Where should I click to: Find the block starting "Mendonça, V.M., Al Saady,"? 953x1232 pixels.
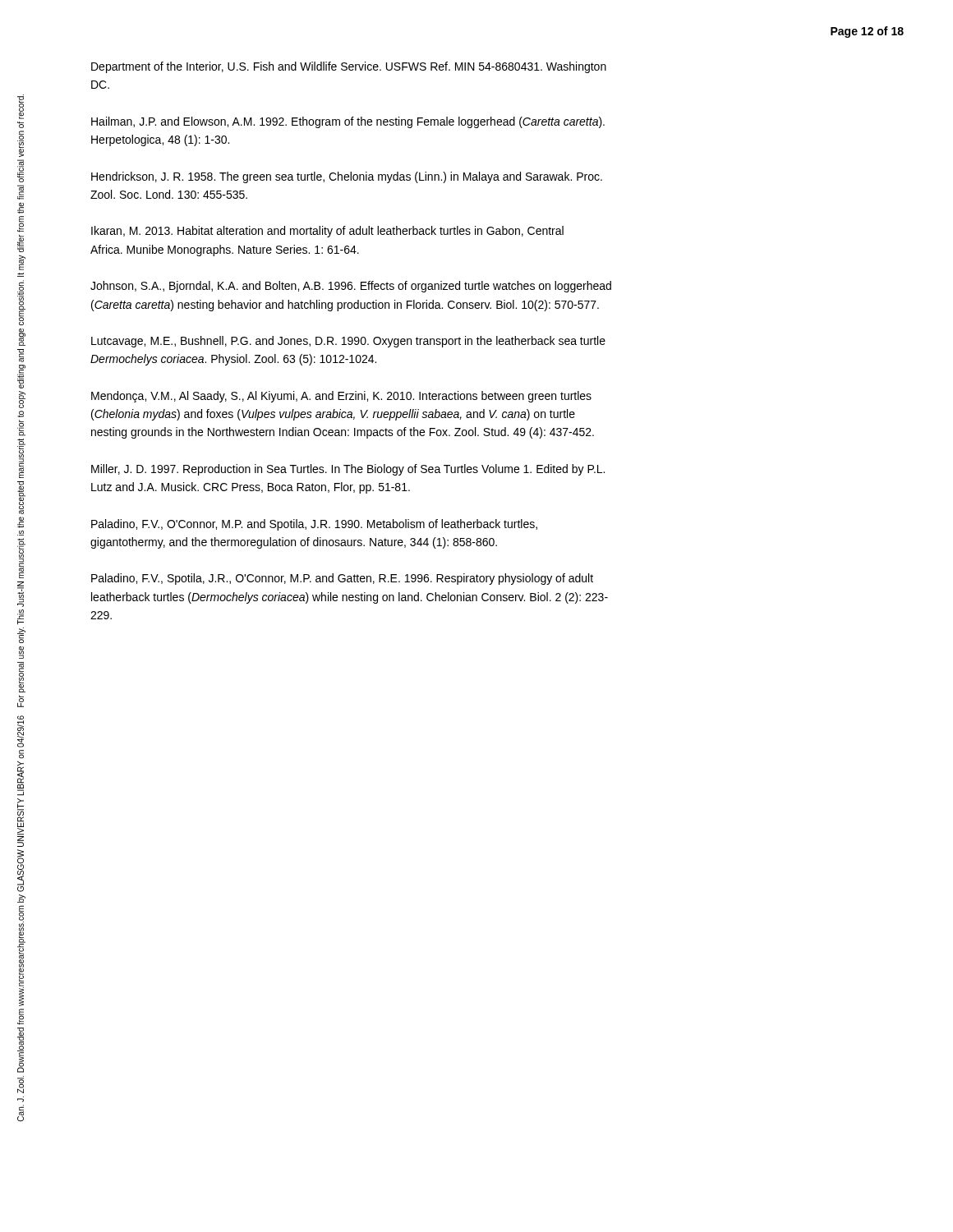click(497, 414)
